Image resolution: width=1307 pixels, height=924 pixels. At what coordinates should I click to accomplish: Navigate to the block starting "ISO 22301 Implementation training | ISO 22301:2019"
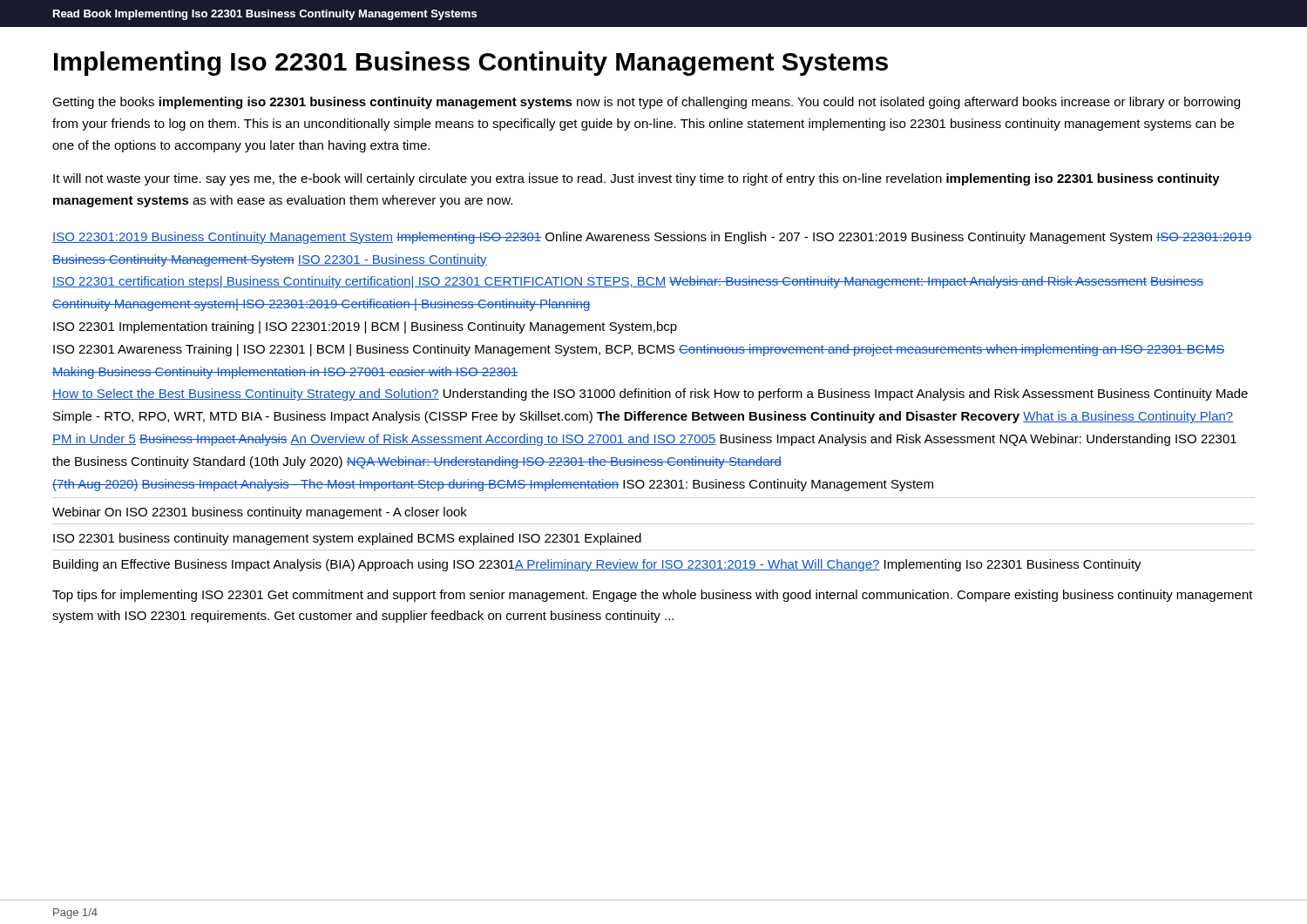tap(365, 326)
